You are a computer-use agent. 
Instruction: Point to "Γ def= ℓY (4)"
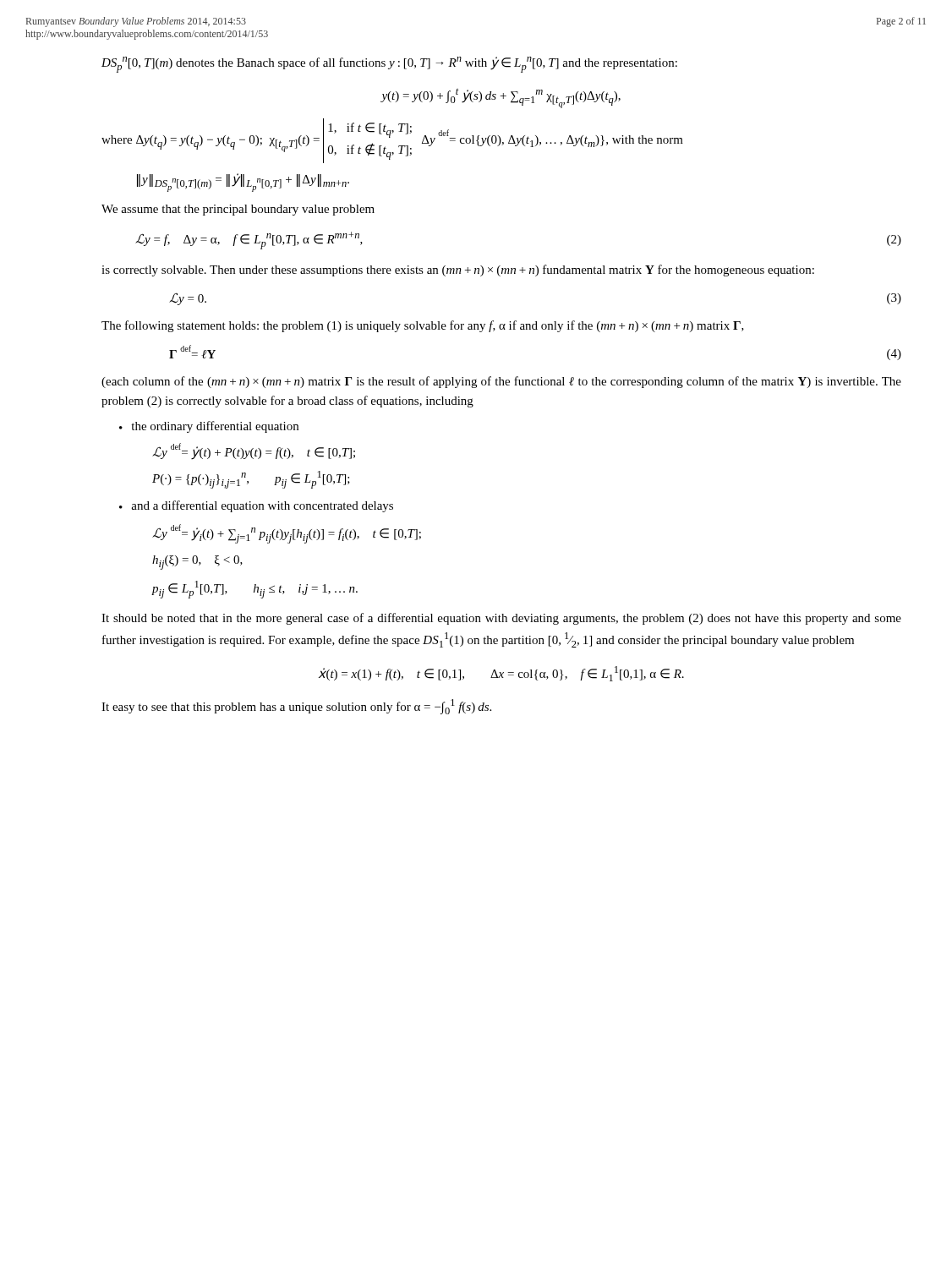pos(186,351)
